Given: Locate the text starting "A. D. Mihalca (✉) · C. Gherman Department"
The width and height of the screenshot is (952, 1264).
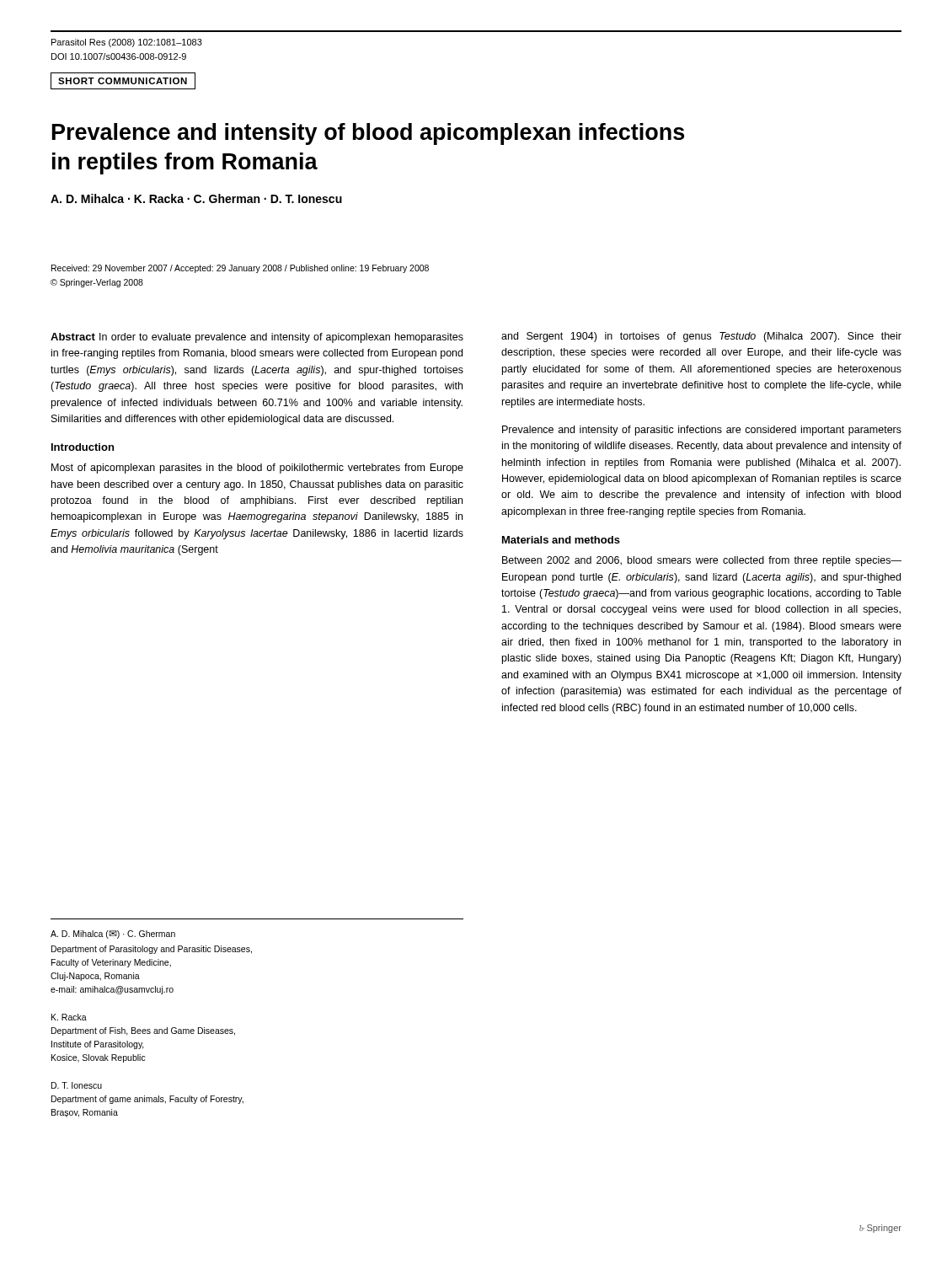Looking at the screenshot, I should (113, 935).
